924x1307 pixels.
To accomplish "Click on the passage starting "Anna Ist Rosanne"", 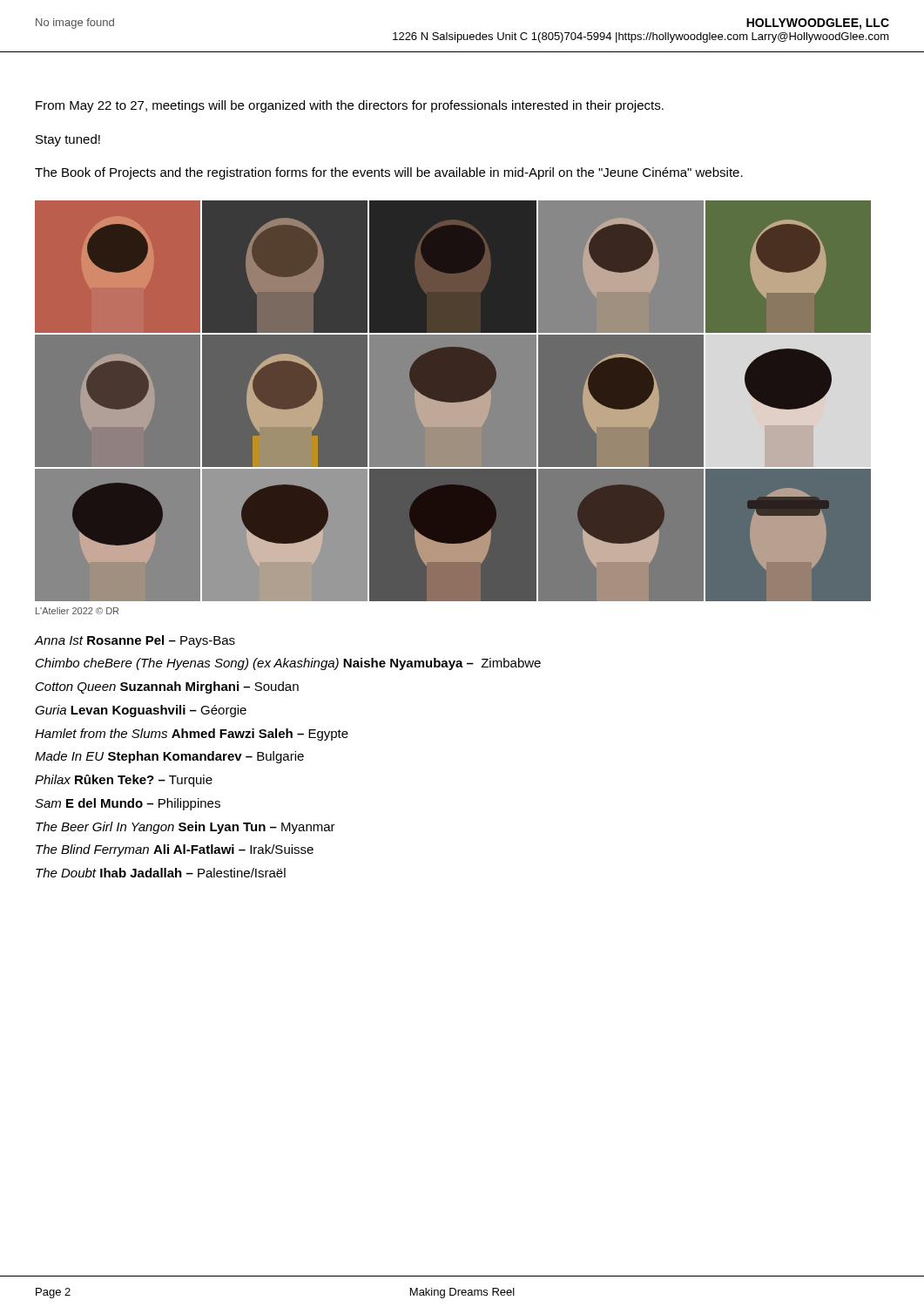I will pyautogui.click(x=135, y=640).
